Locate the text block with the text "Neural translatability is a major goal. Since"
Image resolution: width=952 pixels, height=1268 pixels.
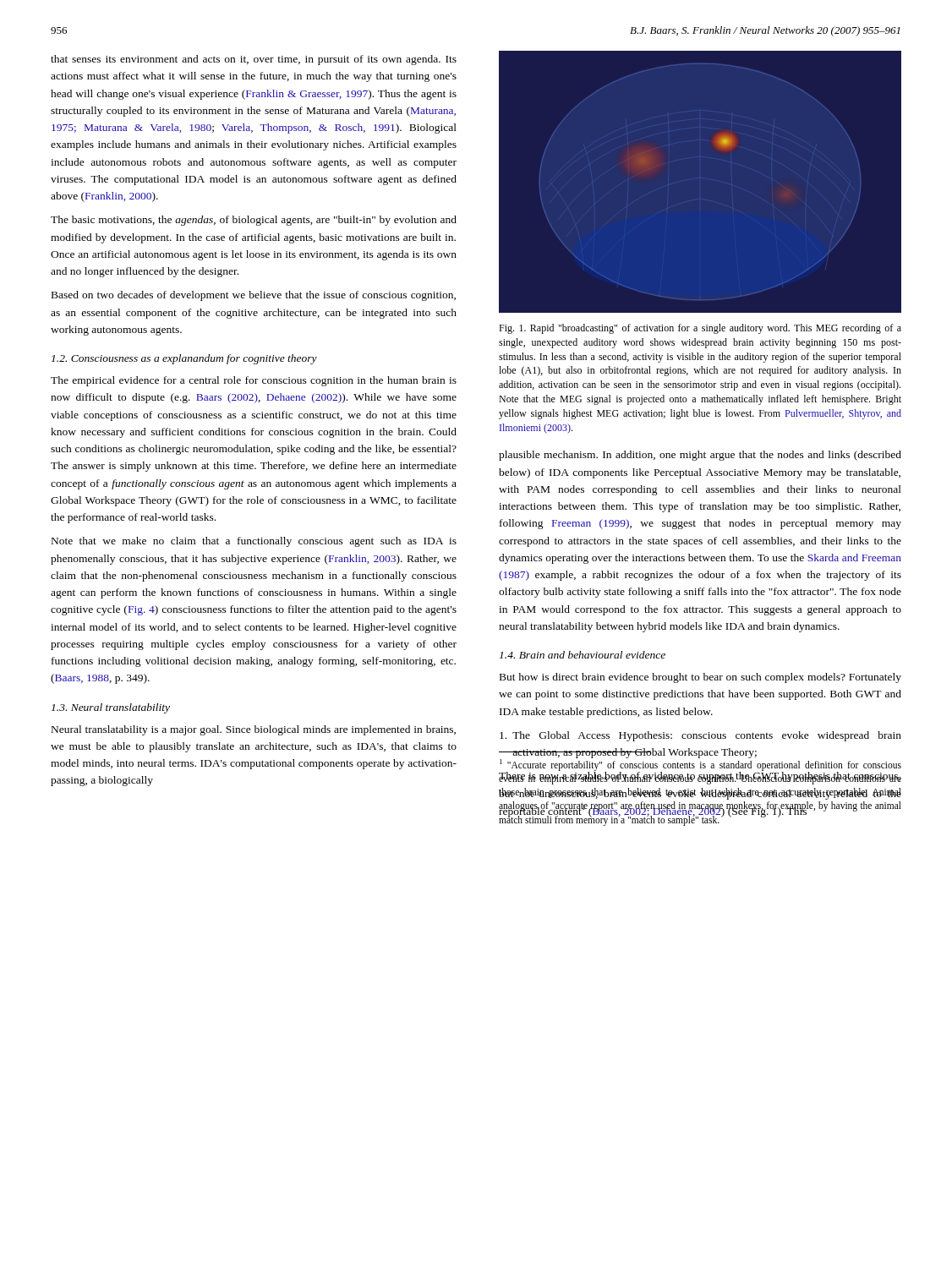click(x=254, y=755)
